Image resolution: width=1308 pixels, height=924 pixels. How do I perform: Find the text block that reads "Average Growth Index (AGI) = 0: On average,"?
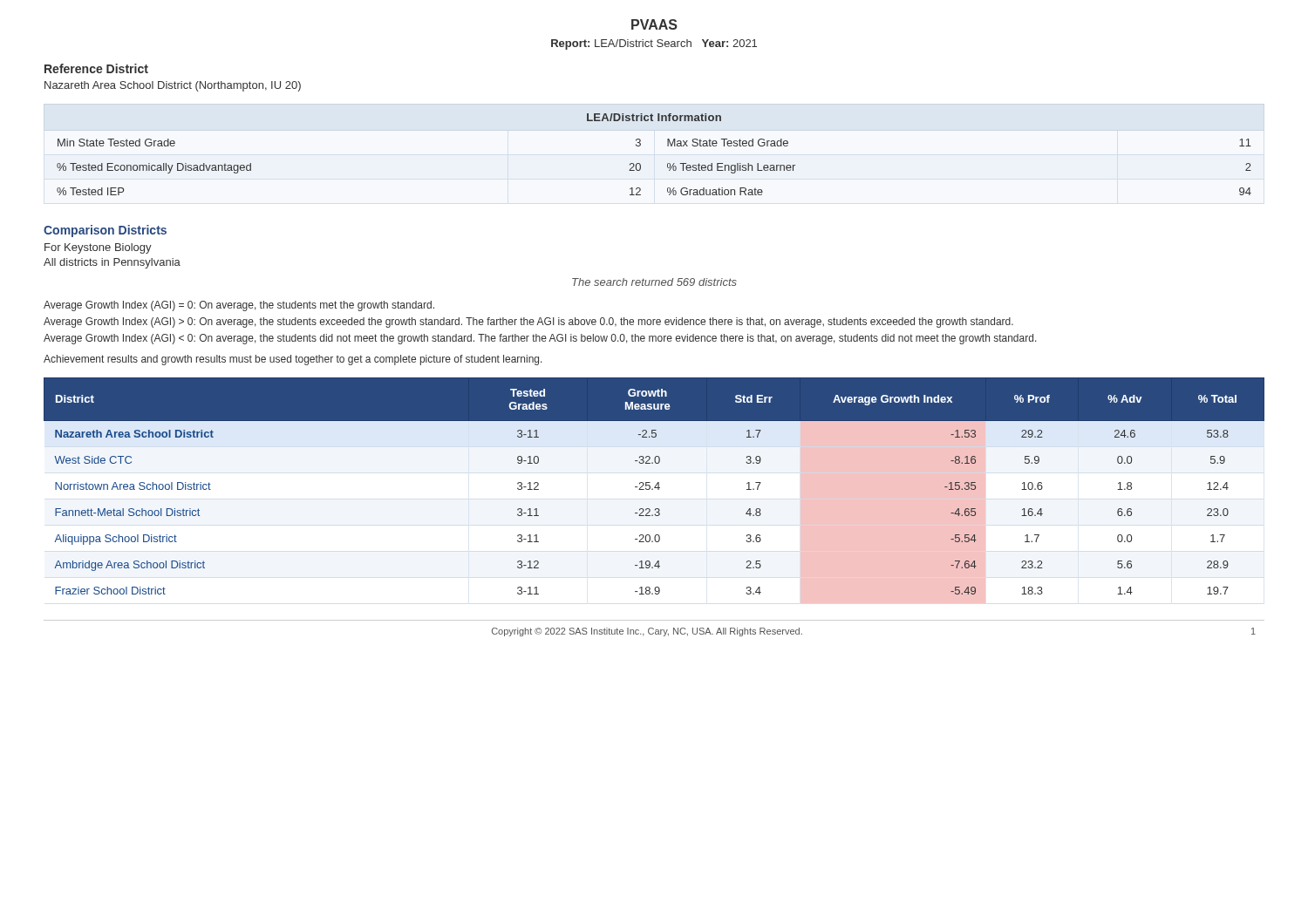pos(540,322)
